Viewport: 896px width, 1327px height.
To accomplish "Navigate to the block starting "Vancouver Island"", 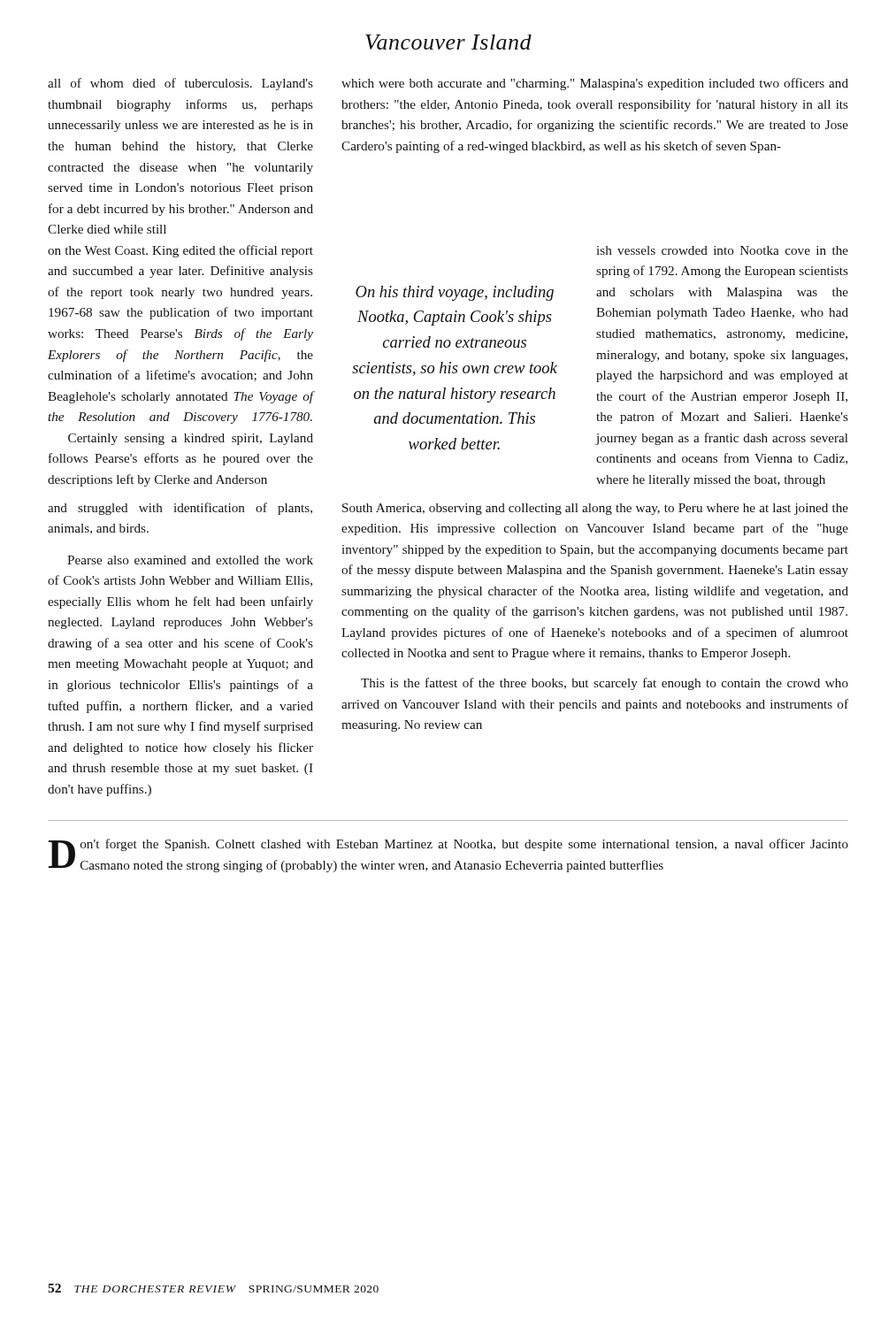I will pyautogui.click(x=448, y=42).
